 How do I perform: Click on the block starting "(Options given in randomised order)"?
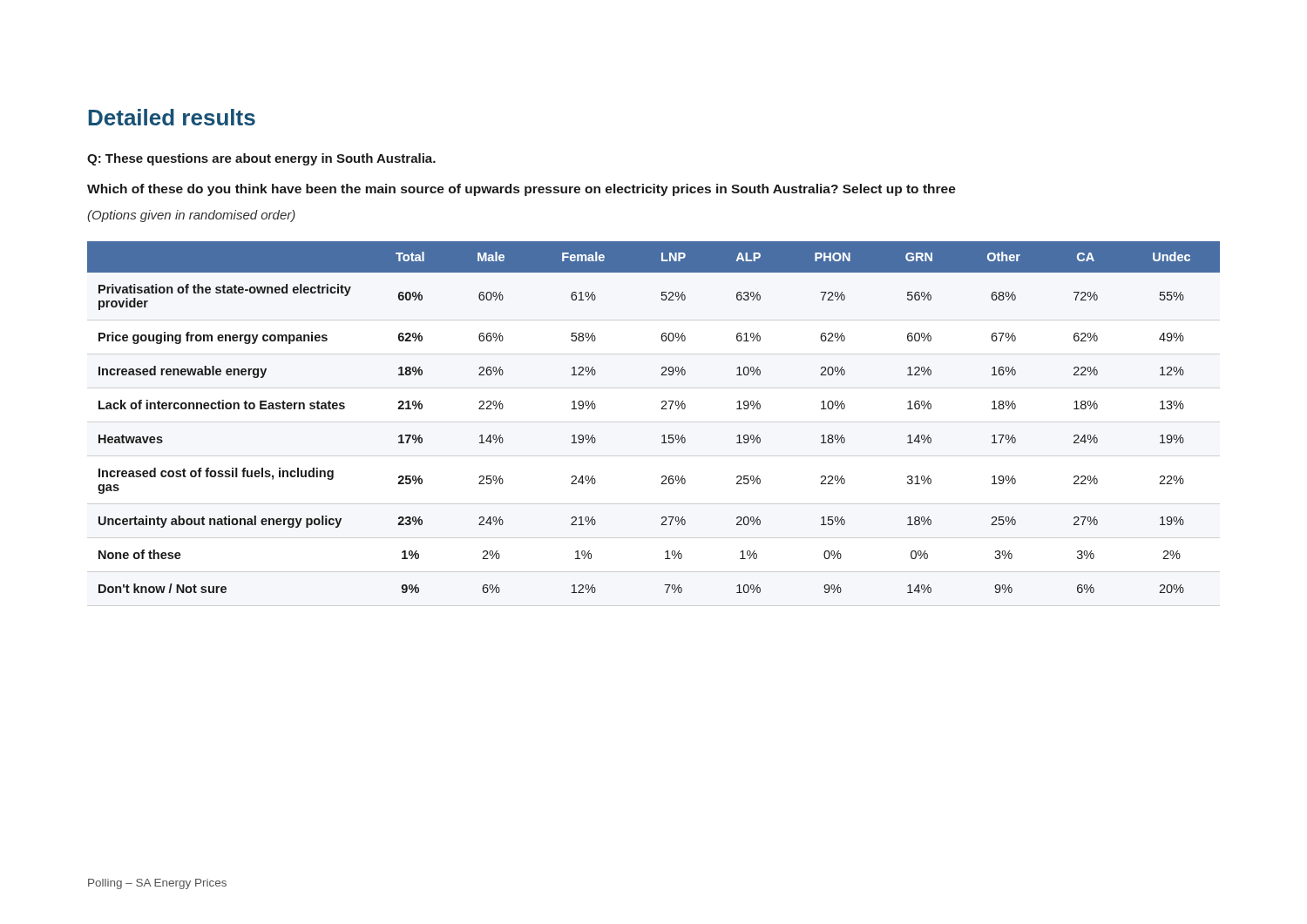[x=191, y=216]
